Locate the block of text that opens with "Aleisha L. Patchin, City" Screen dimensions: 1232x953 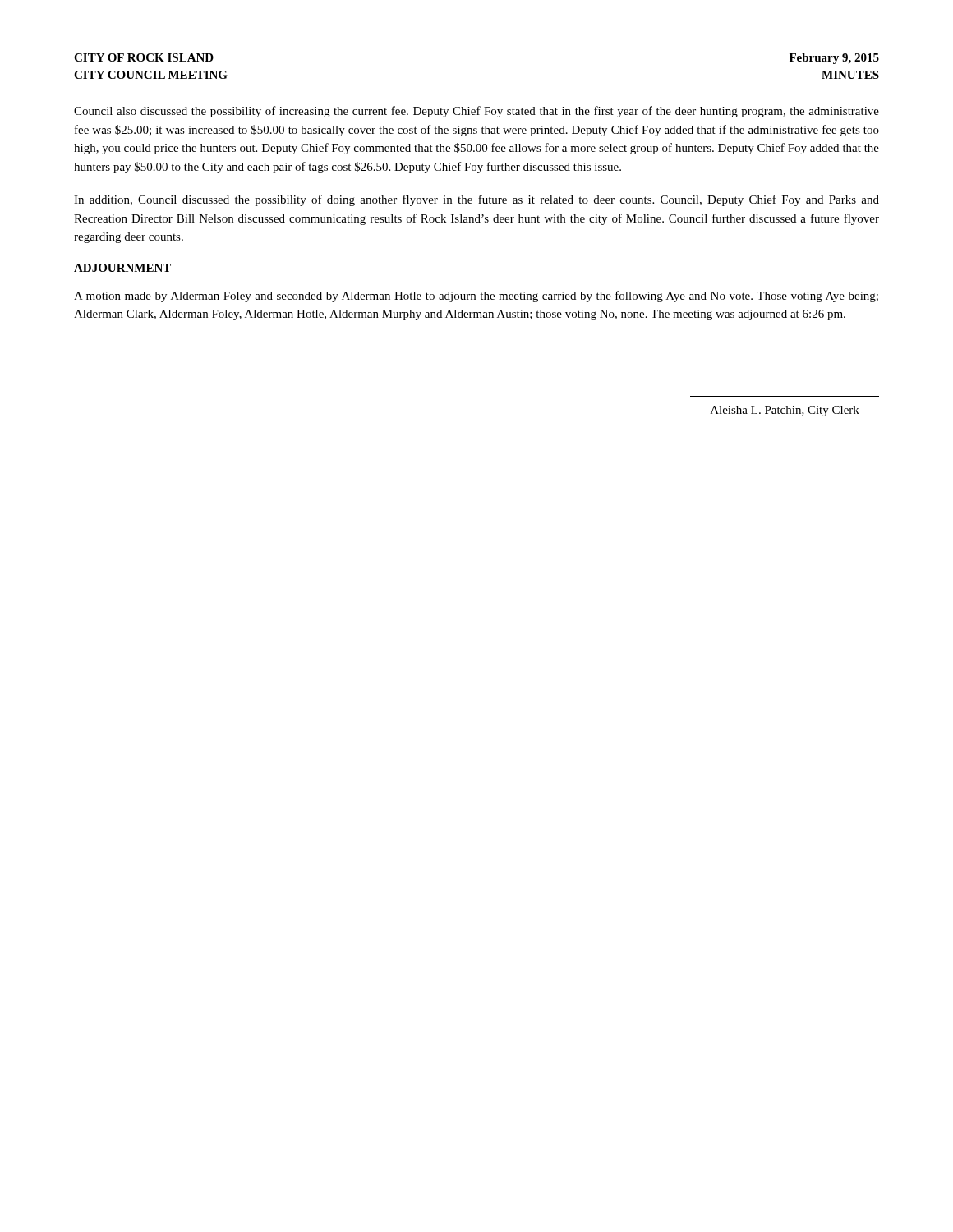click(785, 406)
